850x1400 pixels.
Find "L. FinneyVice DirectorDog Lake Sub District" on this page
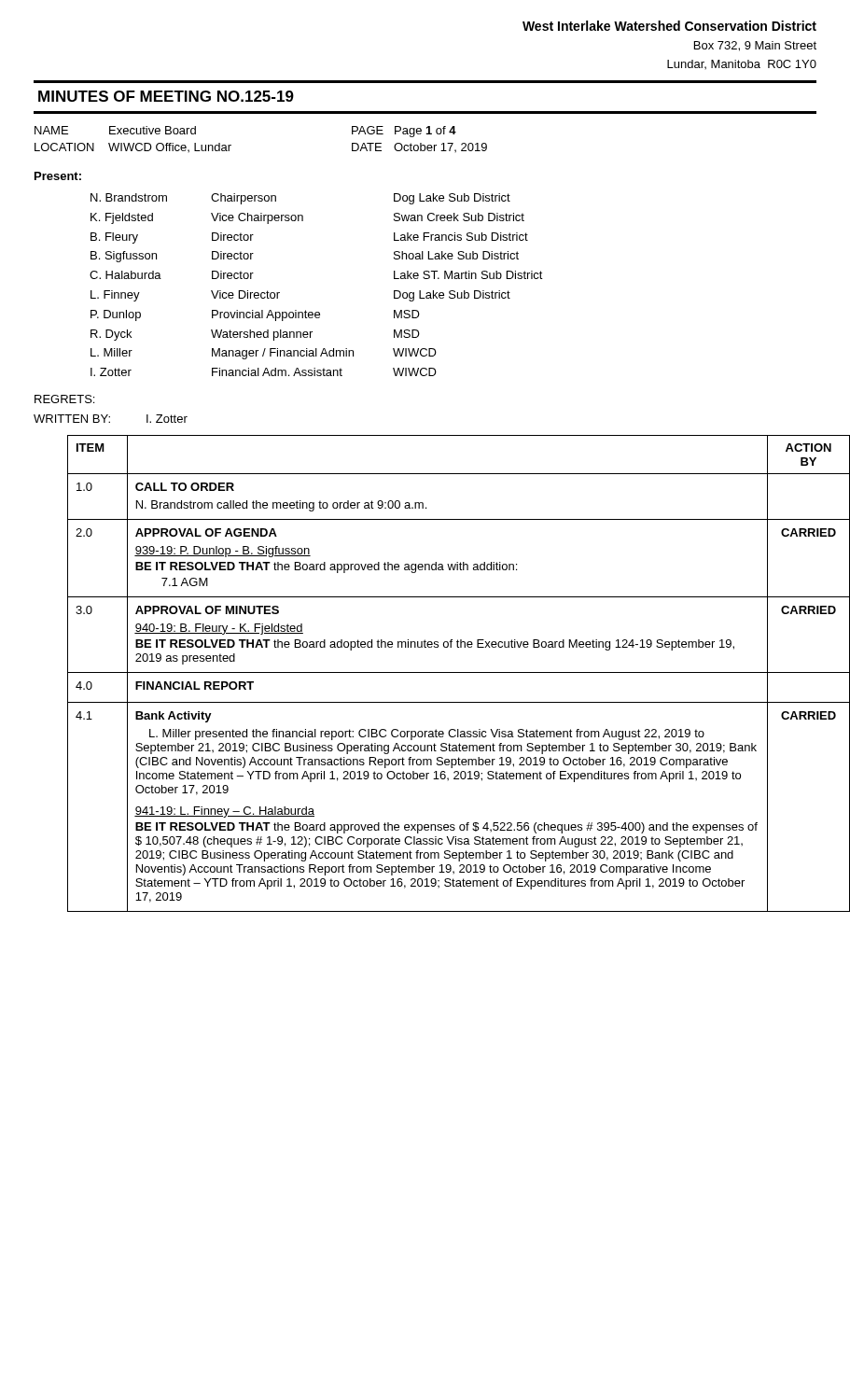[115, 295]
